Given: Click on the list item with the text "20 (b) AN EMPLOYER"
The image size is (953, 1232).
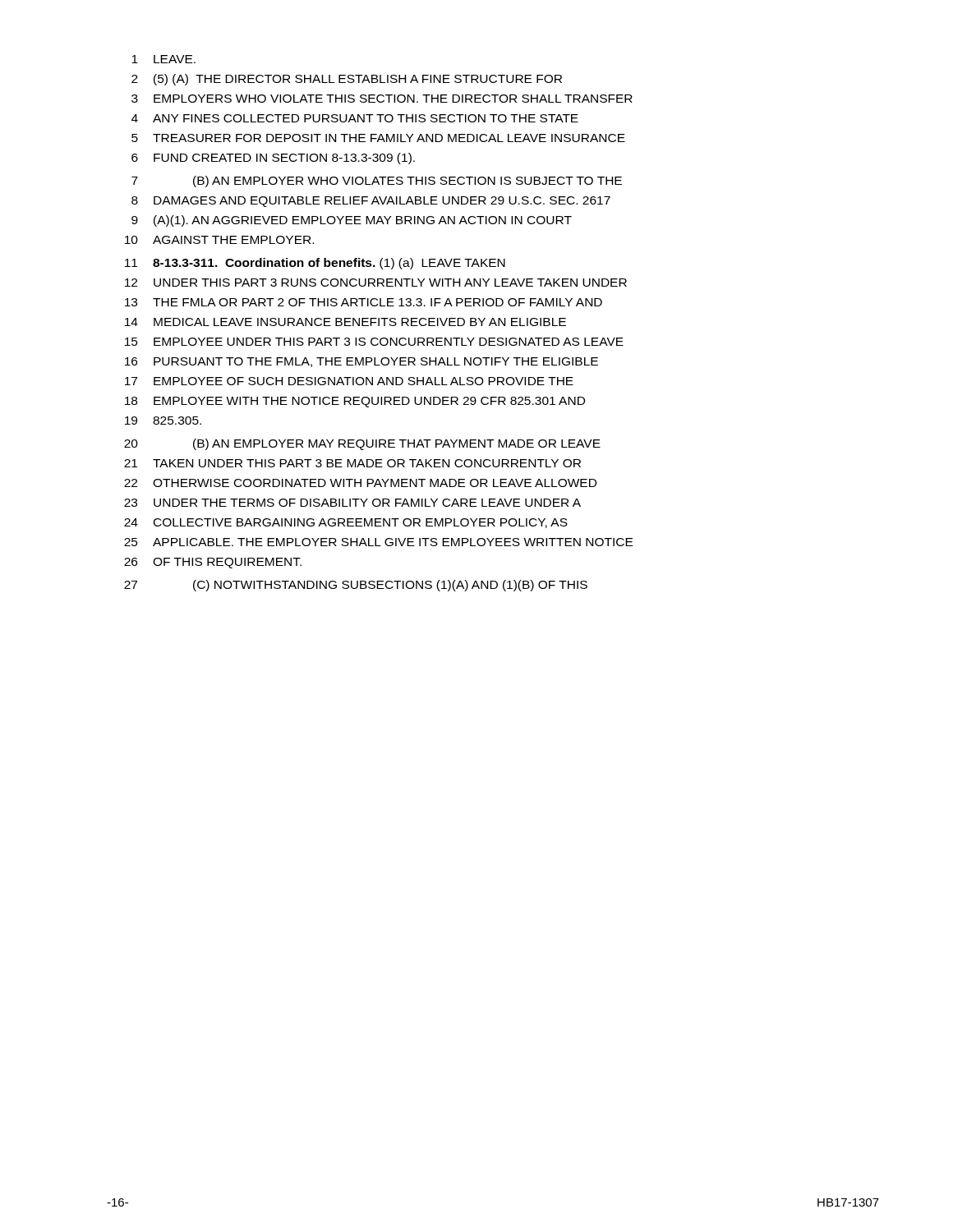Looking at the screenshot, I should coord(493,444).
